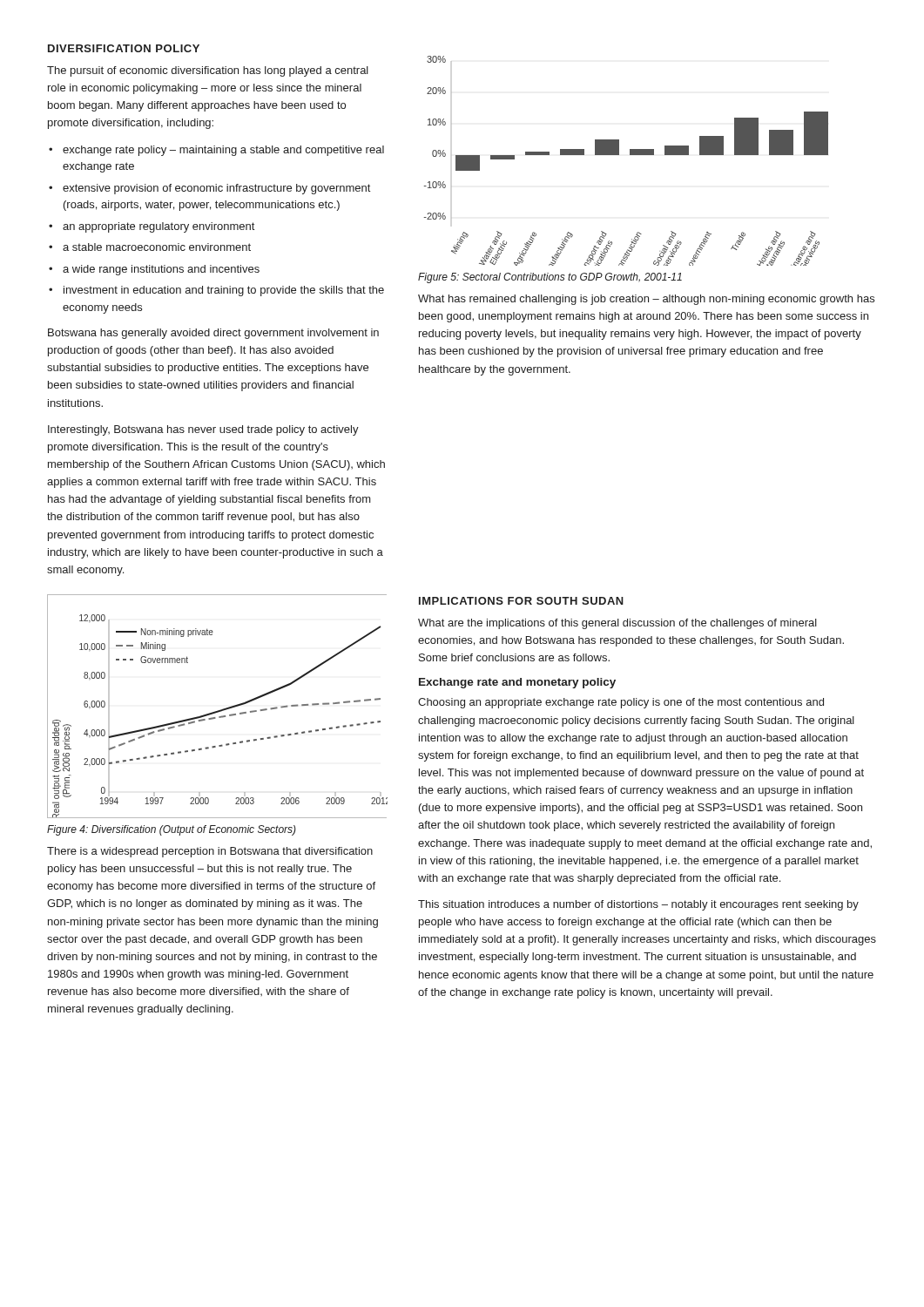Point to the block beginning "There is a widespread perception in"
The width and height of the screenshot is (924, 1307).
[x=213, y=930]
